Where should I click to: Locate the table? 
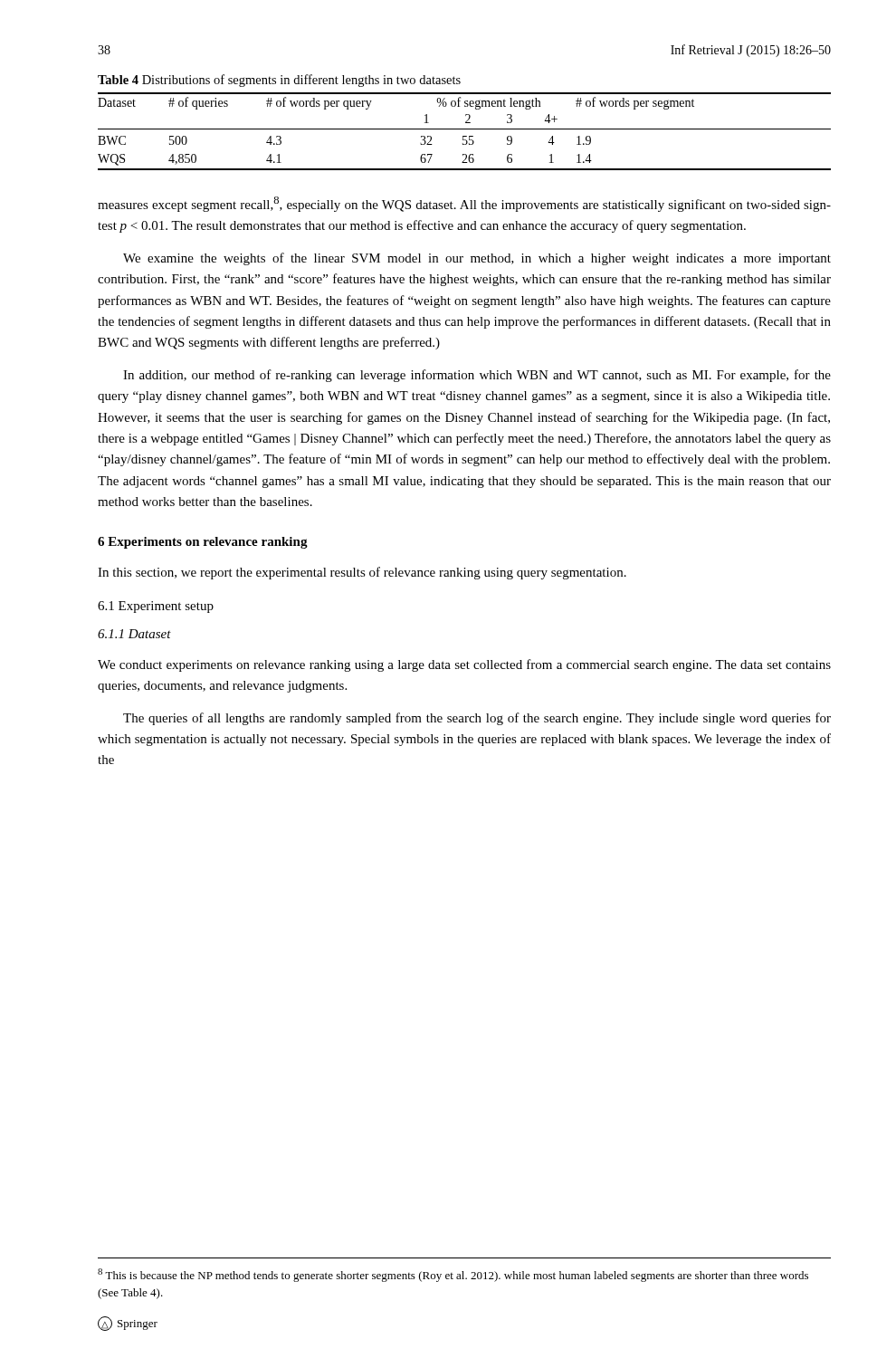coord(464,132)
